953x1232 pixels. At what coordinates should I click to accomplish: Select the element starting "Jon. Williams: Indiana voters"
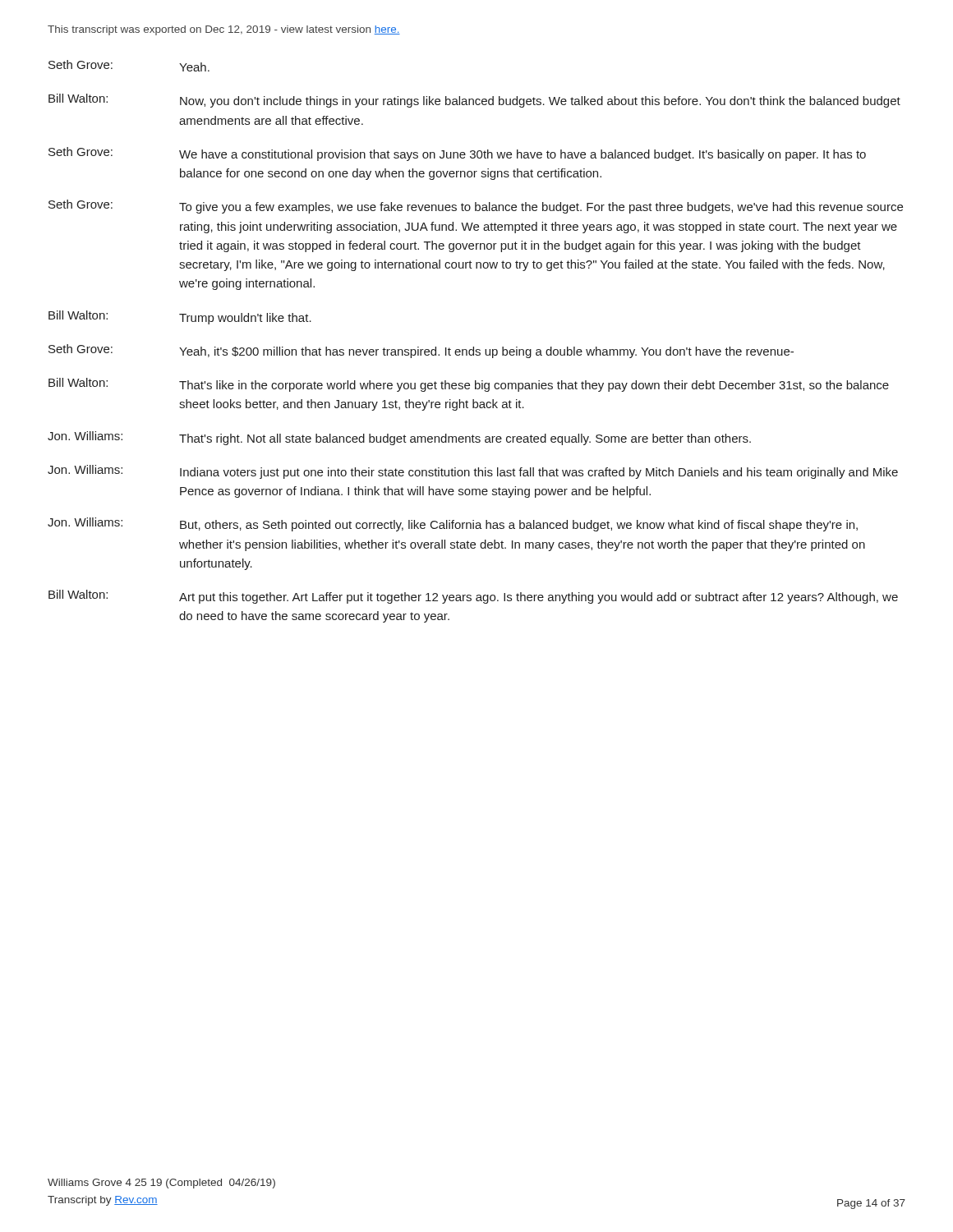[476, 481]
